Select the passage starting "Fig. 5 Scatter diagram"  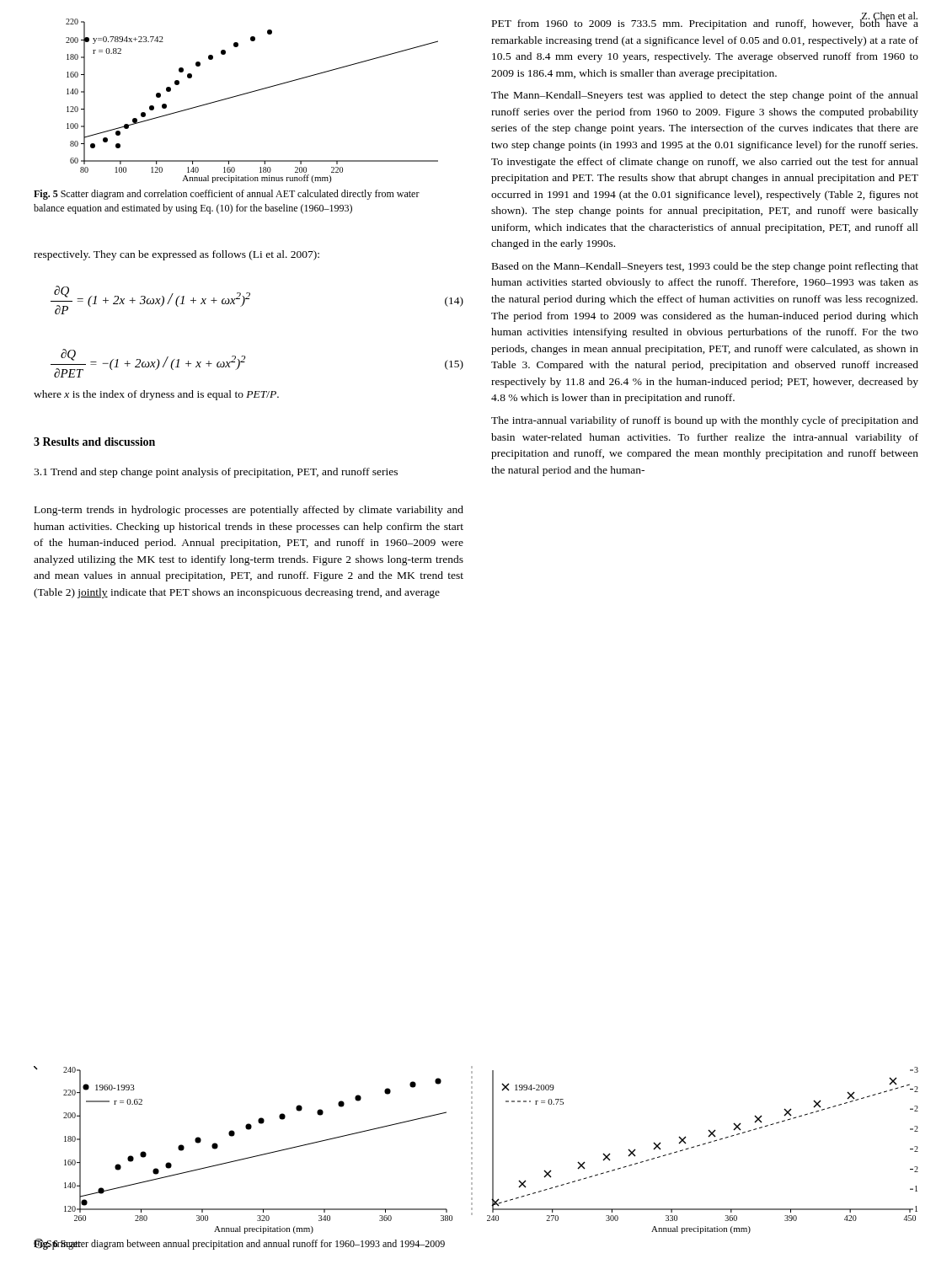coord(226,201)
